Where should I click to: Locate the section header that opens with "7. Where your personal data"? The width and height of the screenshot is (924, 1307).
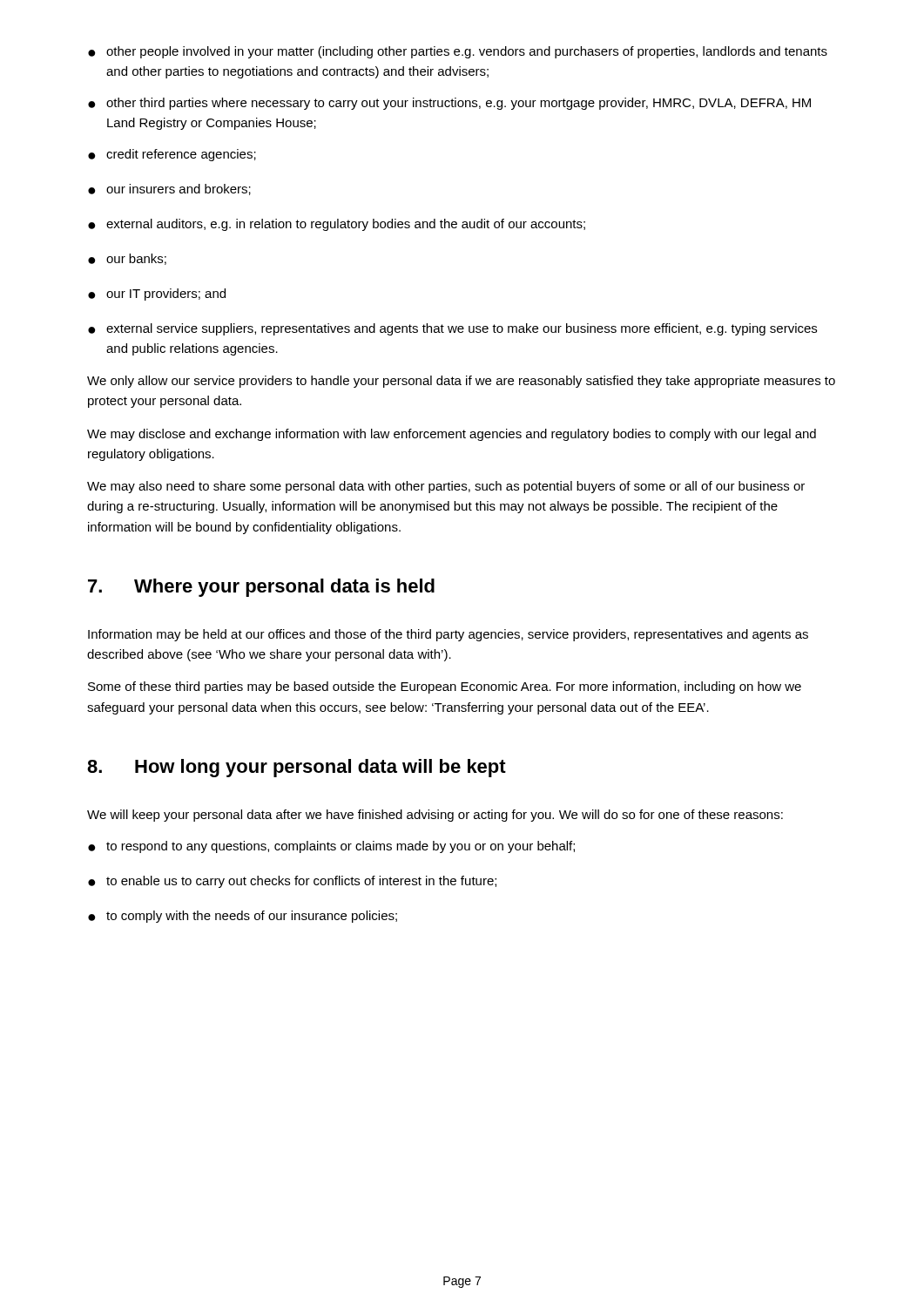[261, 586]
